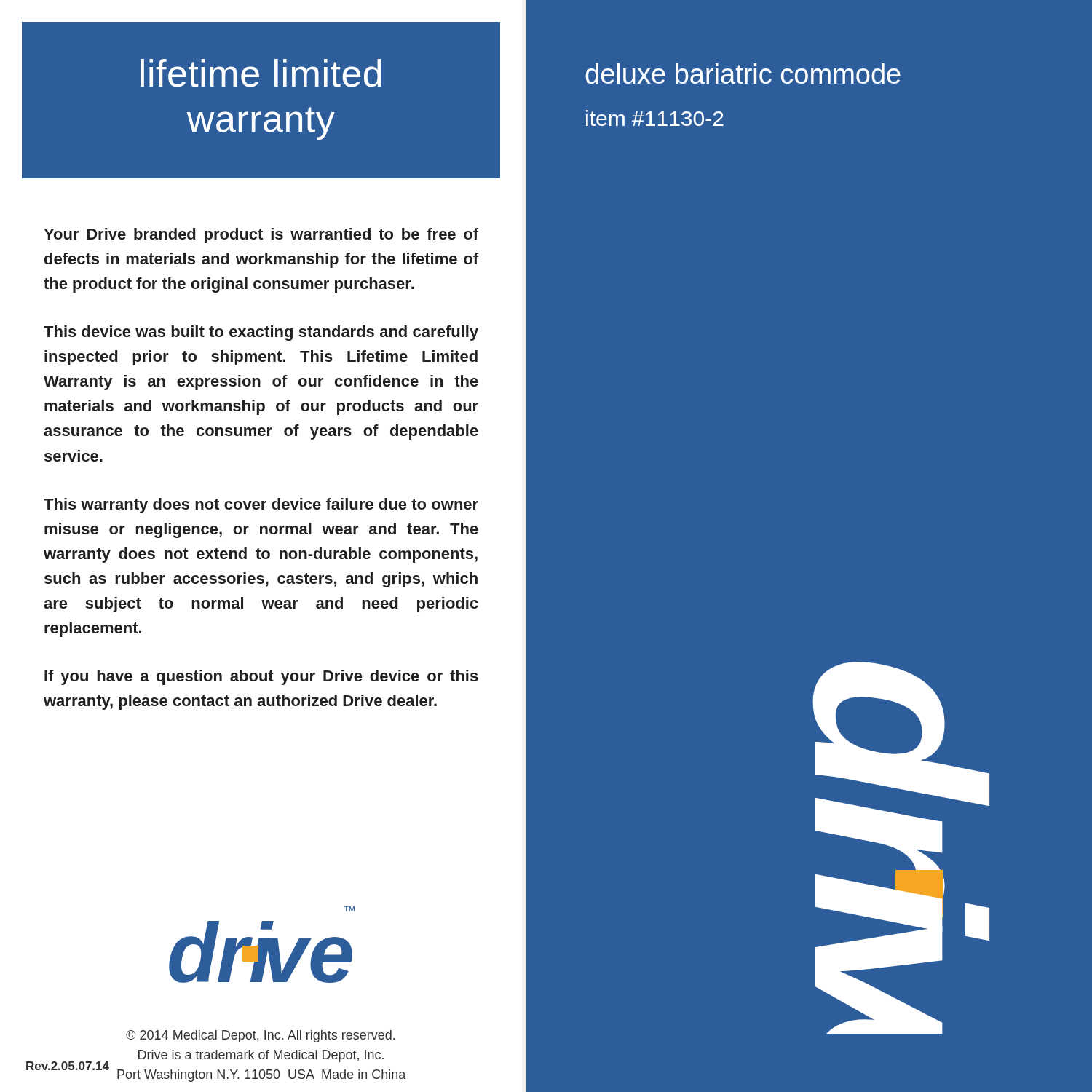Find the block on this page that starts "This warranty does"

pos(261,566)
